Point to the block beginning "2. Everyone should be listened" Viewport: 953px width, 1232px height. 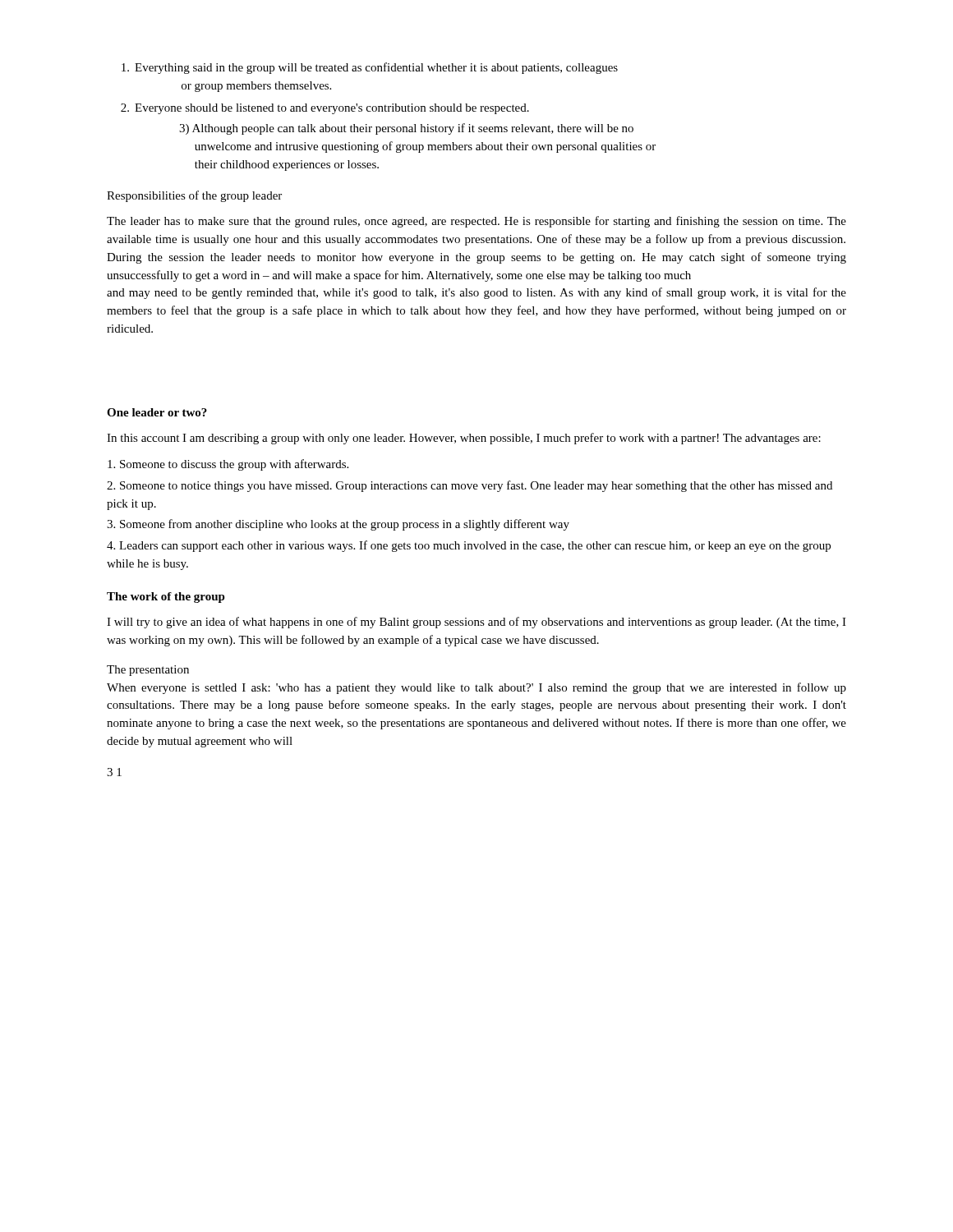(318, 108)
